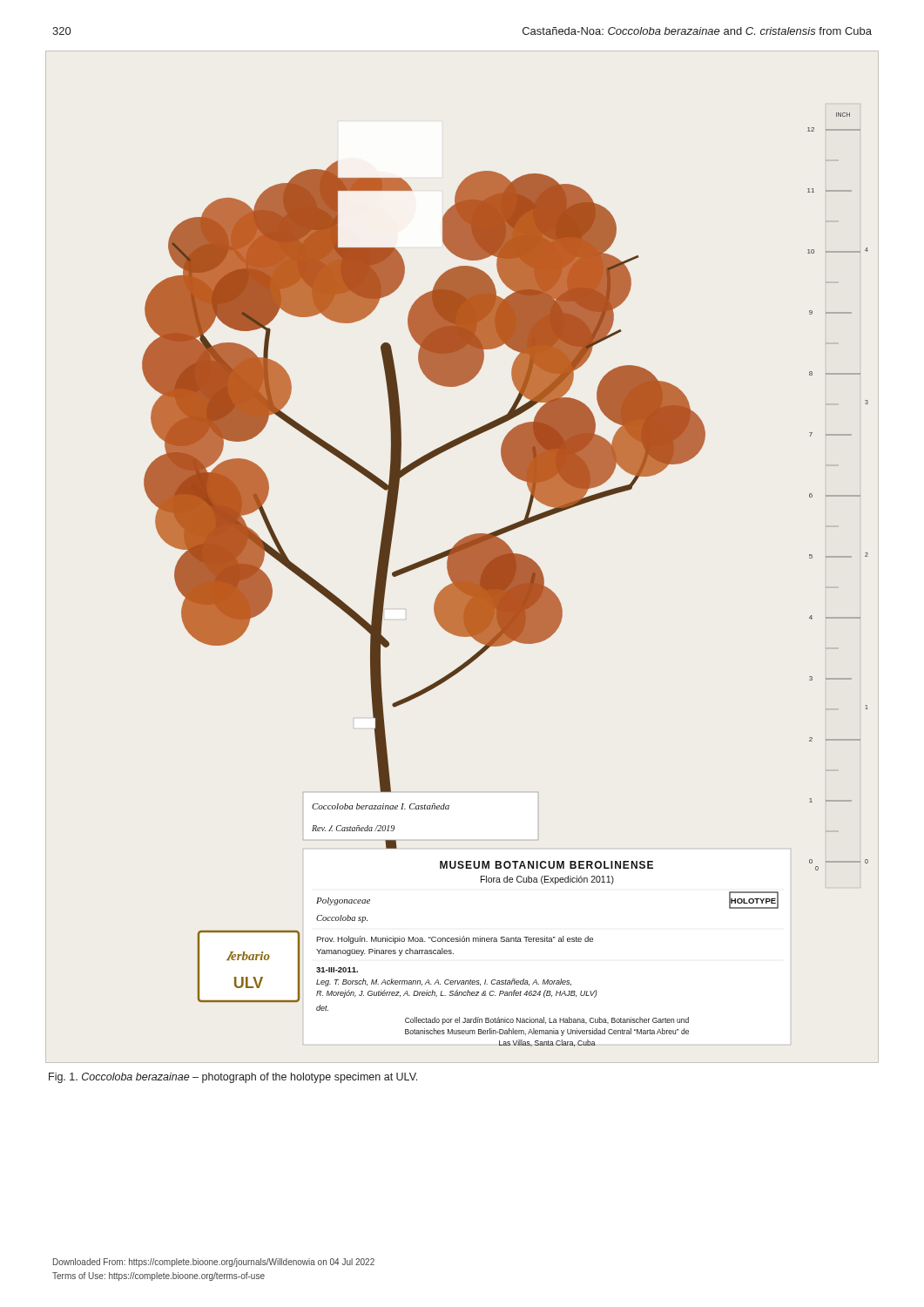
Task: Point to the block starting "Fig. 1. Coccoloba berazainae – photograph of the"
Action: click(233, 1077)
